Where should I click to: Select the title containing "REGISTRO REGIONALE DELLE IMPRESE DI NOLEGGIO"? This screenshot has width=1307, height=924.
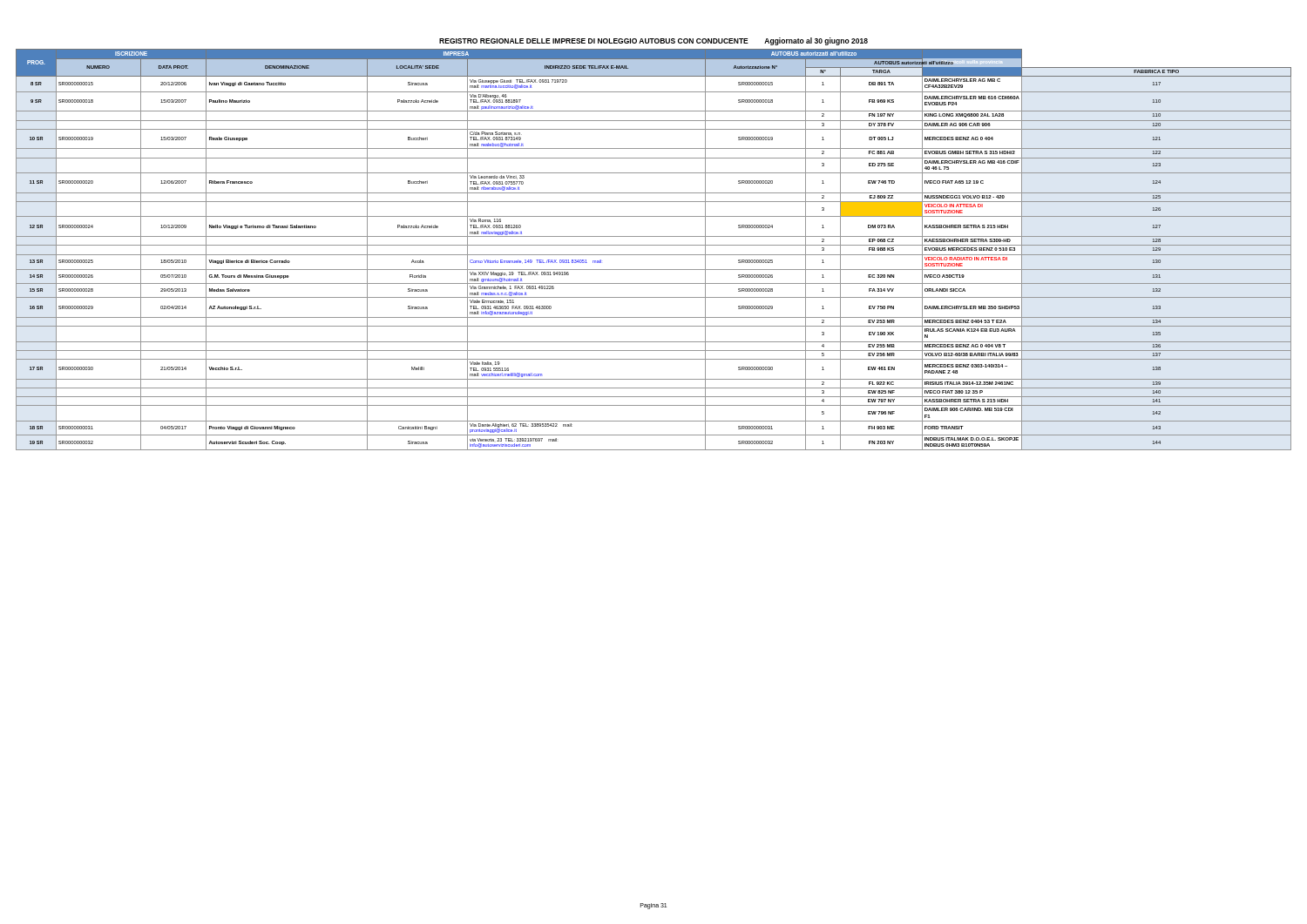click(x=654, y=41)
